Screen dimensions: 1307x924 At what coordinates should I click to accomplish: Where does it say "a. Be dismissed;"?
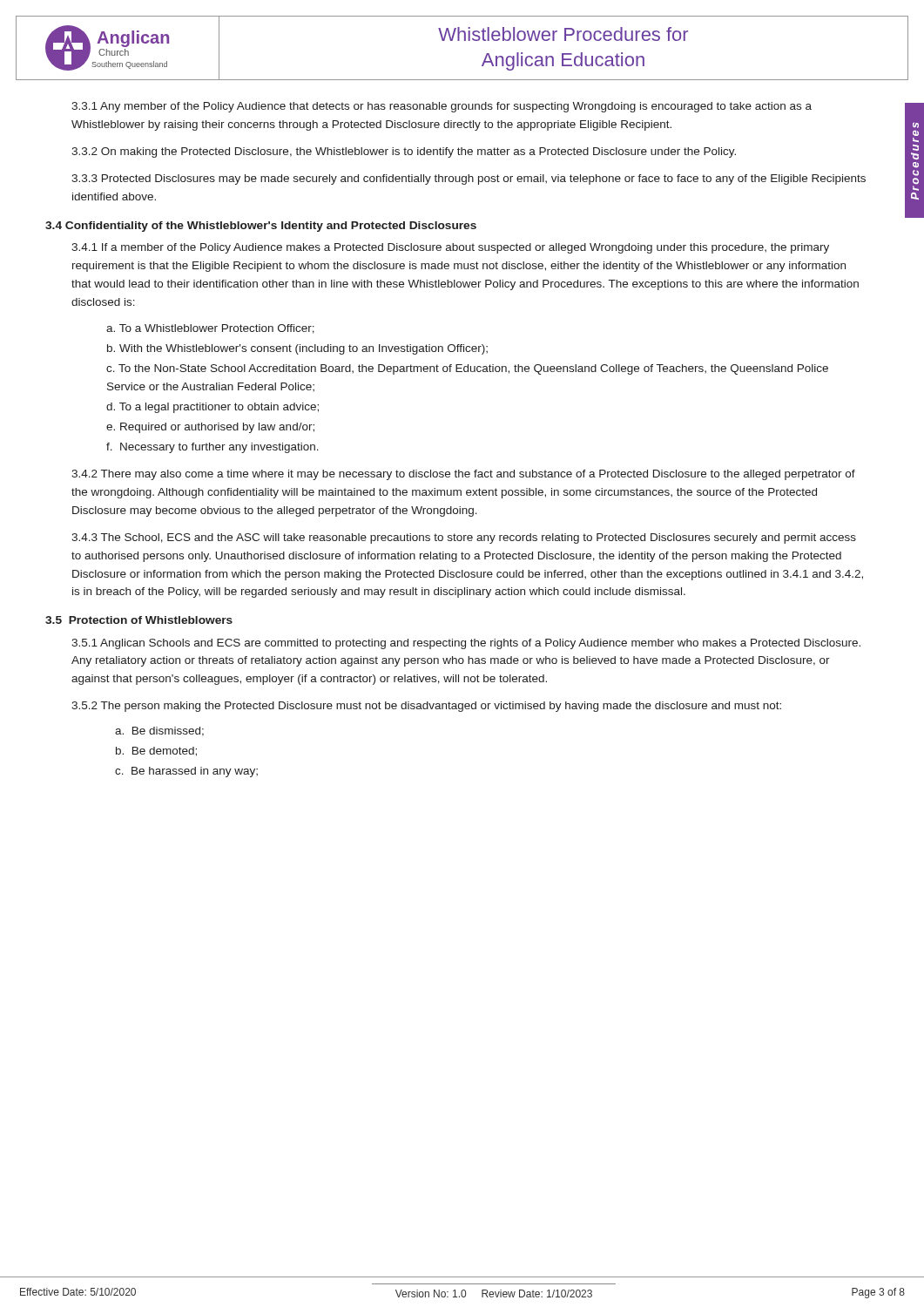[x=160, y=731]
